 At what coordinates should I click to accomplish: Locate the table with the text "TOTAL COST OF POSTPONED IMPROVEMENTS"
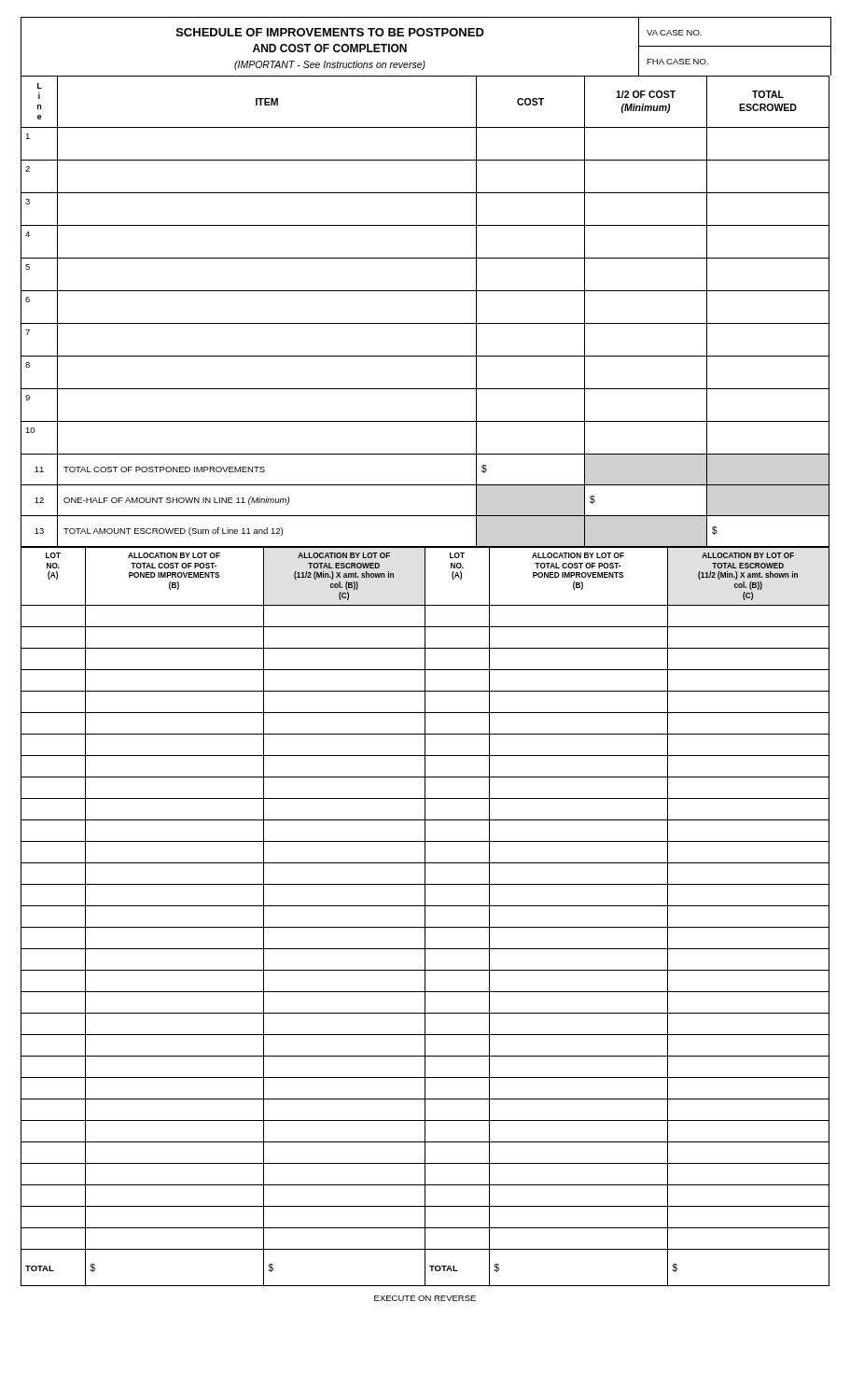point(425,311)
